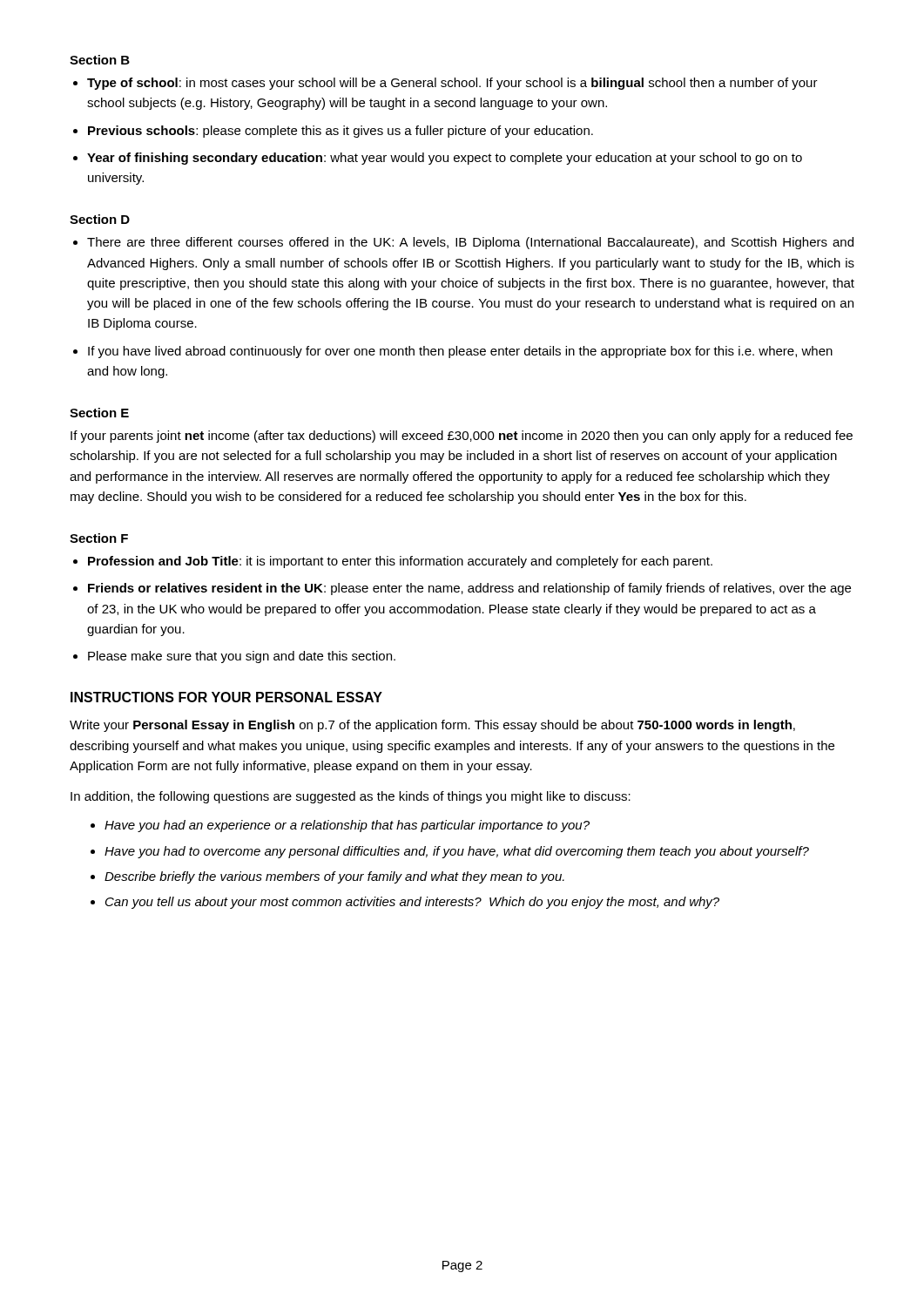Click on the list item that reads "There are three different courses"
This screenshot has width=924, height=1307.
click(471, 283)
